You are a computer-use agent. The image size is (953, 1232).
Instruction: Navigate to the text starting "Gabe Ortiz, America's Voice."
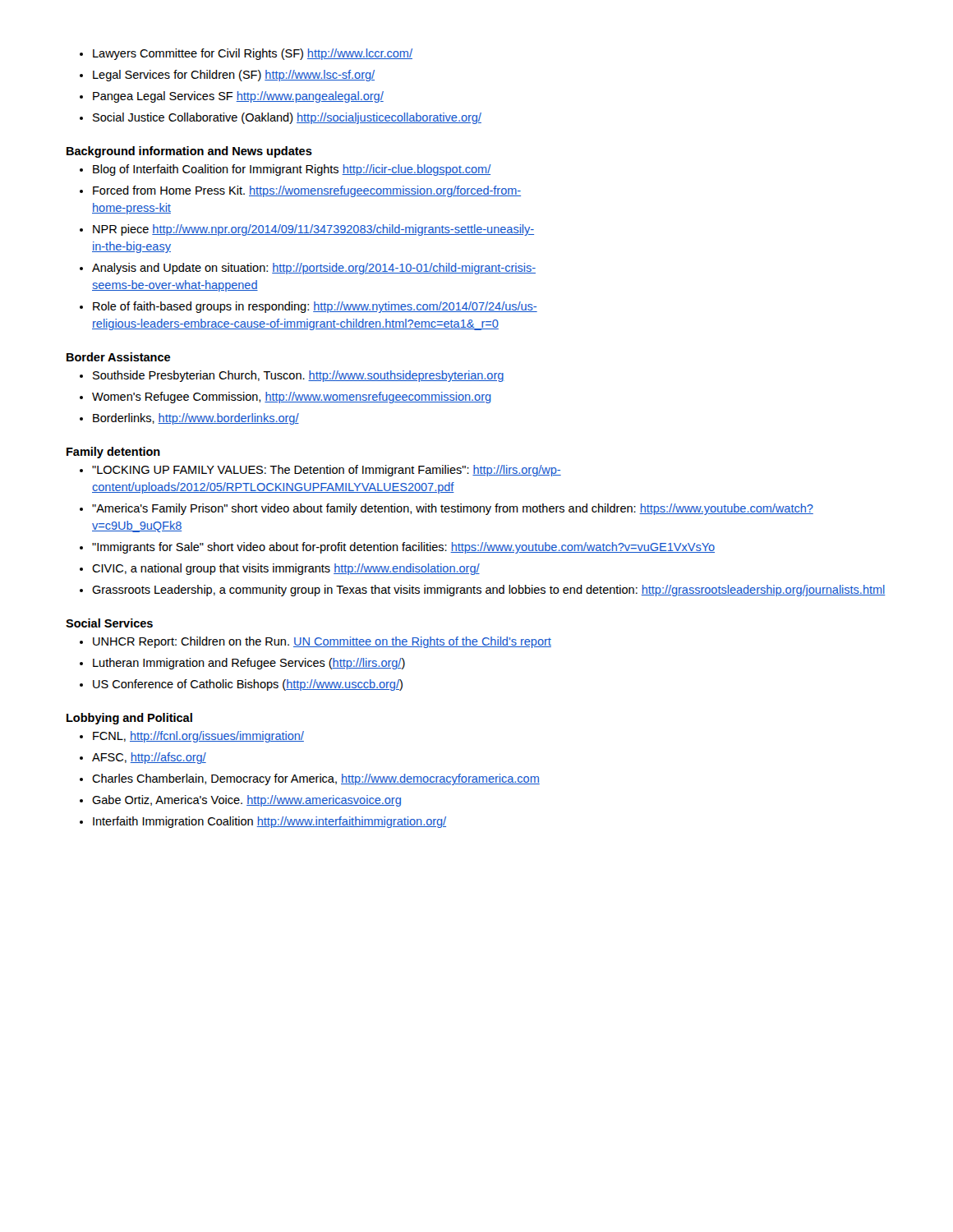246,801
